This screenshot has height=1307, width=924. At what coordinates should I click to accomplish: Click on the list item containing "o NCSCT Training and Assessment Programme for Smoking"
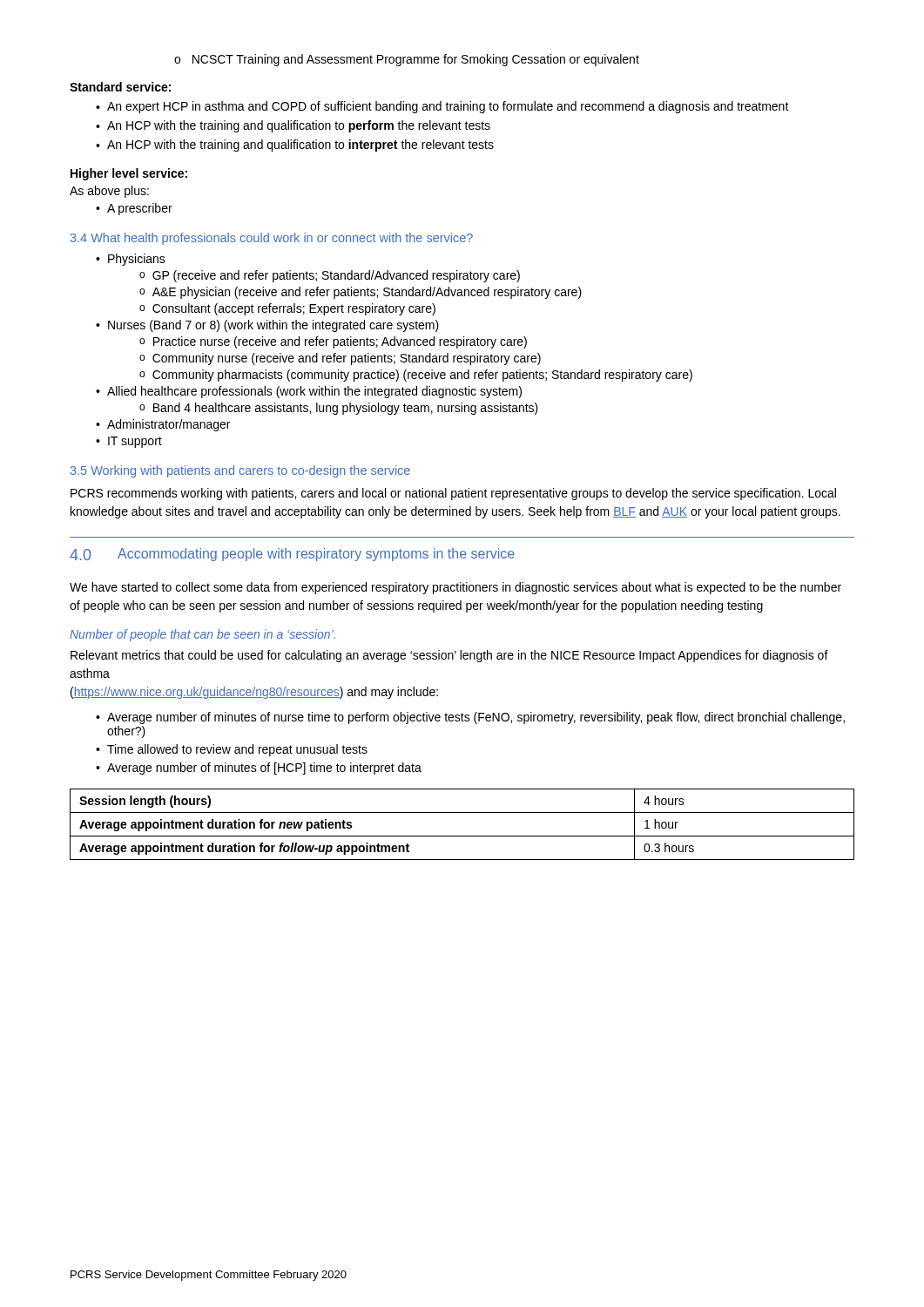407,59
